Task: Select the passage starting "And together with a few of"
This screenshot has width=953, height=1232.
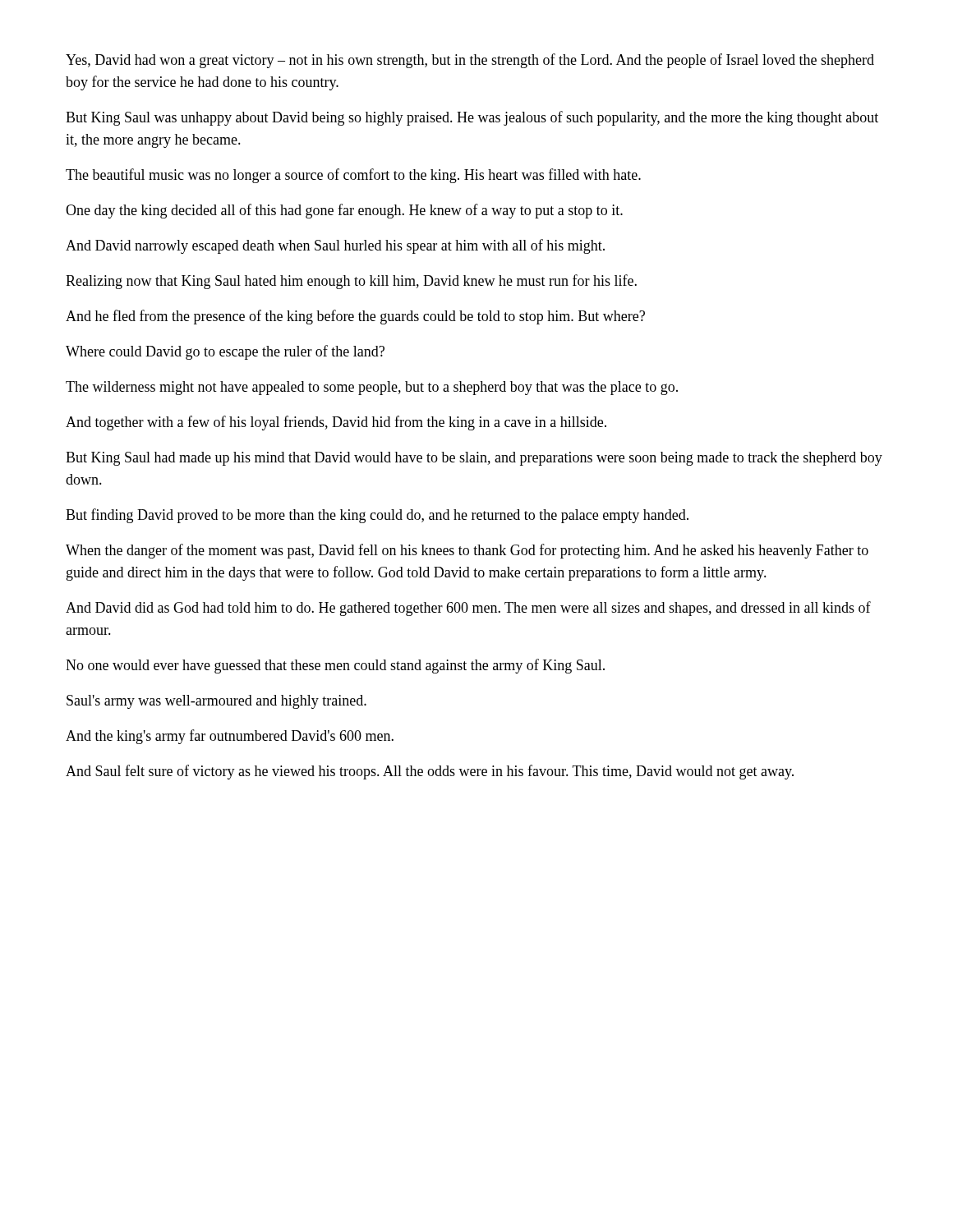Action: click(x=337, y=422)
